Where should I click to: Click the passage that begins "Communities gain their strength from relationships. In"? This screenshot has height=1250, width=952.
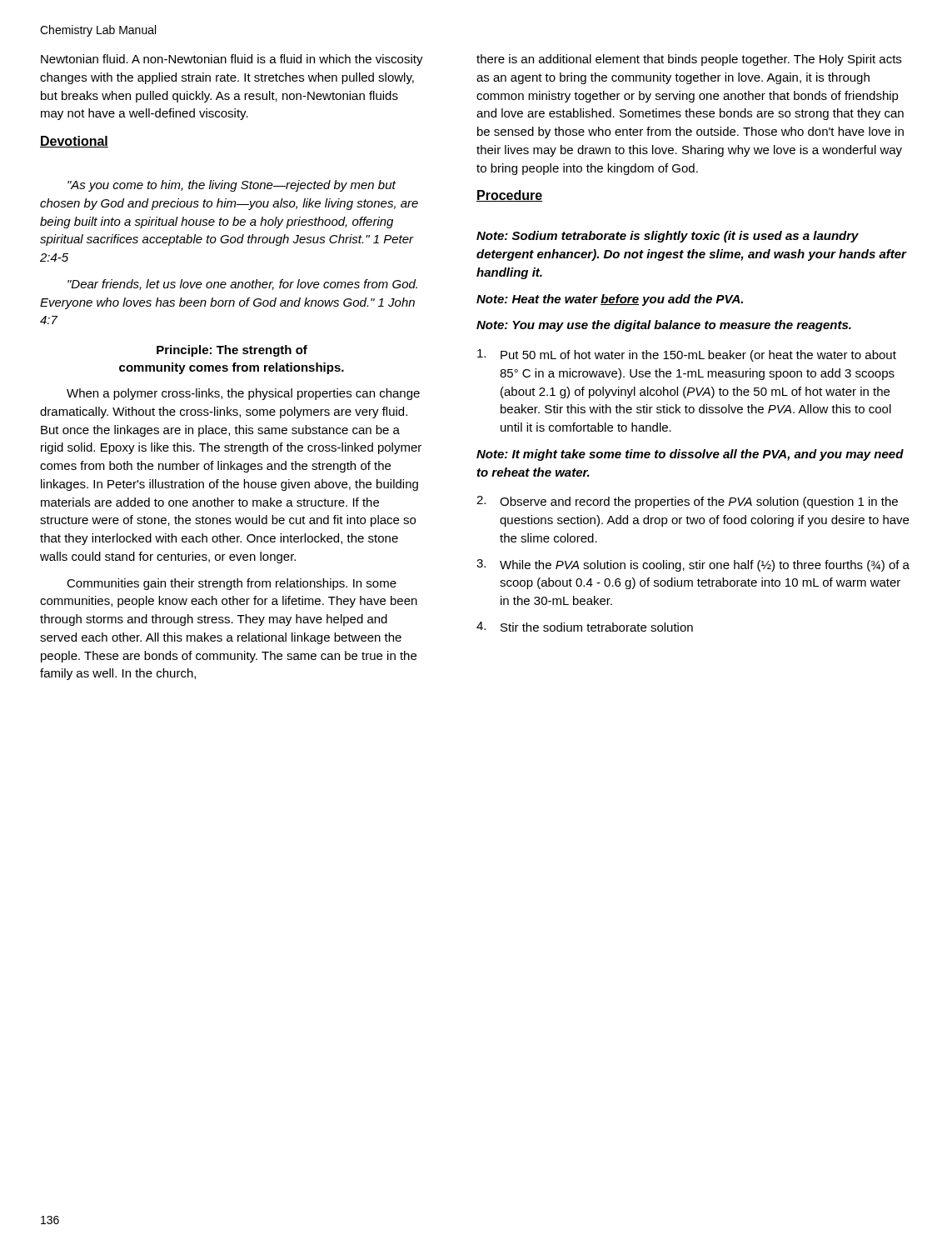point(232,628)
